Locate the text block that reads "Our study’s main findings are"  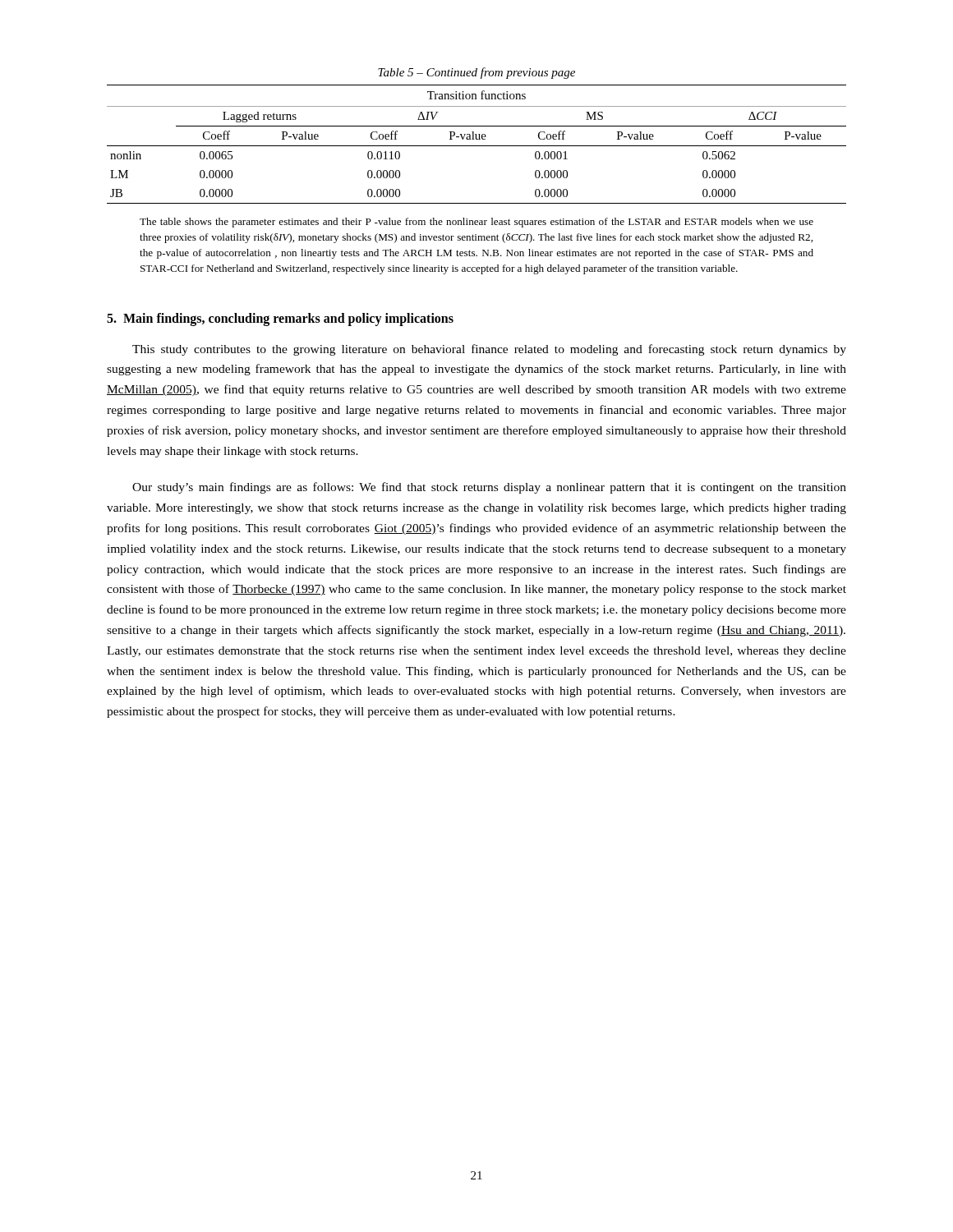(476, 599)
